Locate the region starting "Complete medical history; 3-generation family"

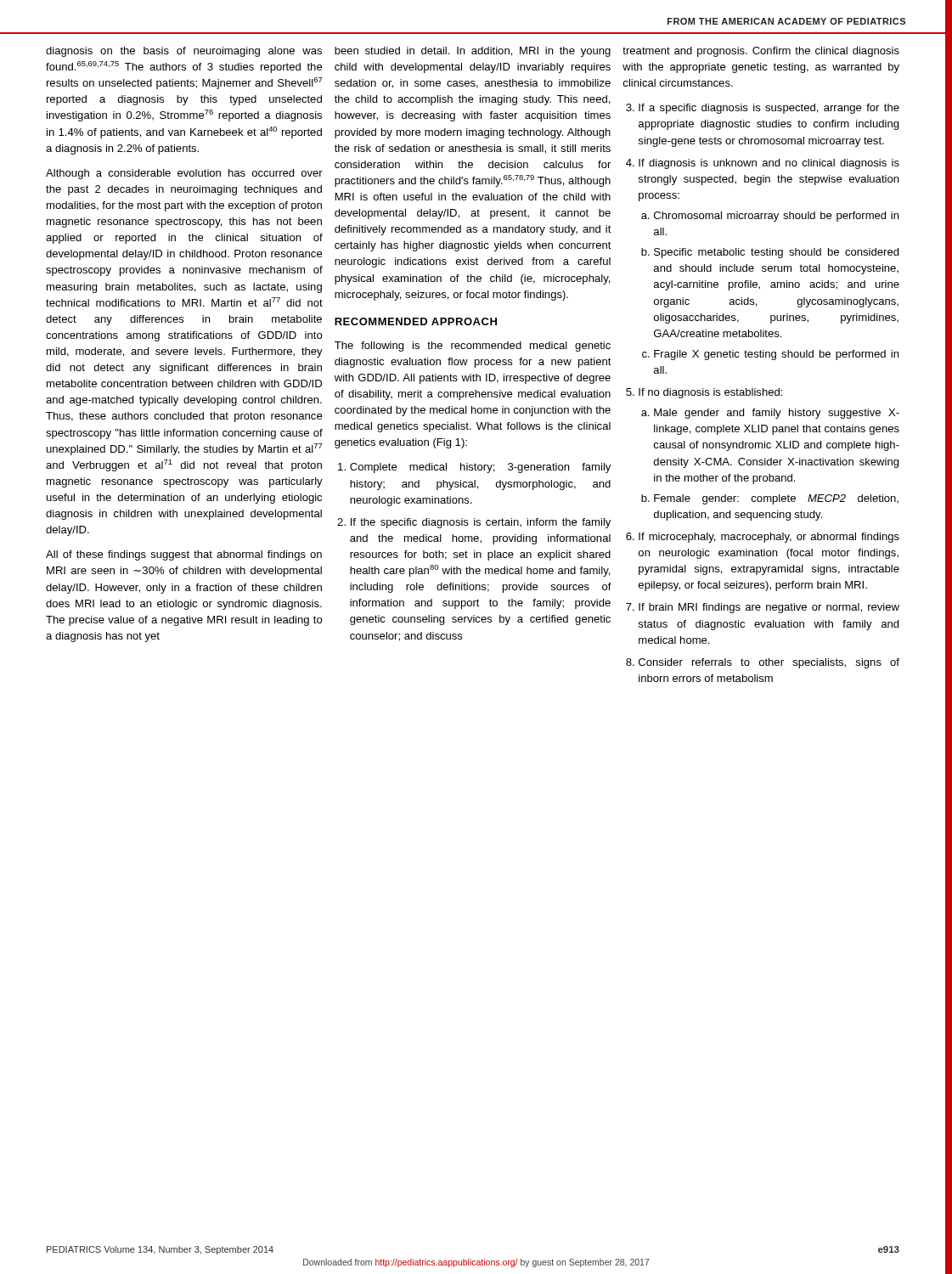tap(480, 483)
